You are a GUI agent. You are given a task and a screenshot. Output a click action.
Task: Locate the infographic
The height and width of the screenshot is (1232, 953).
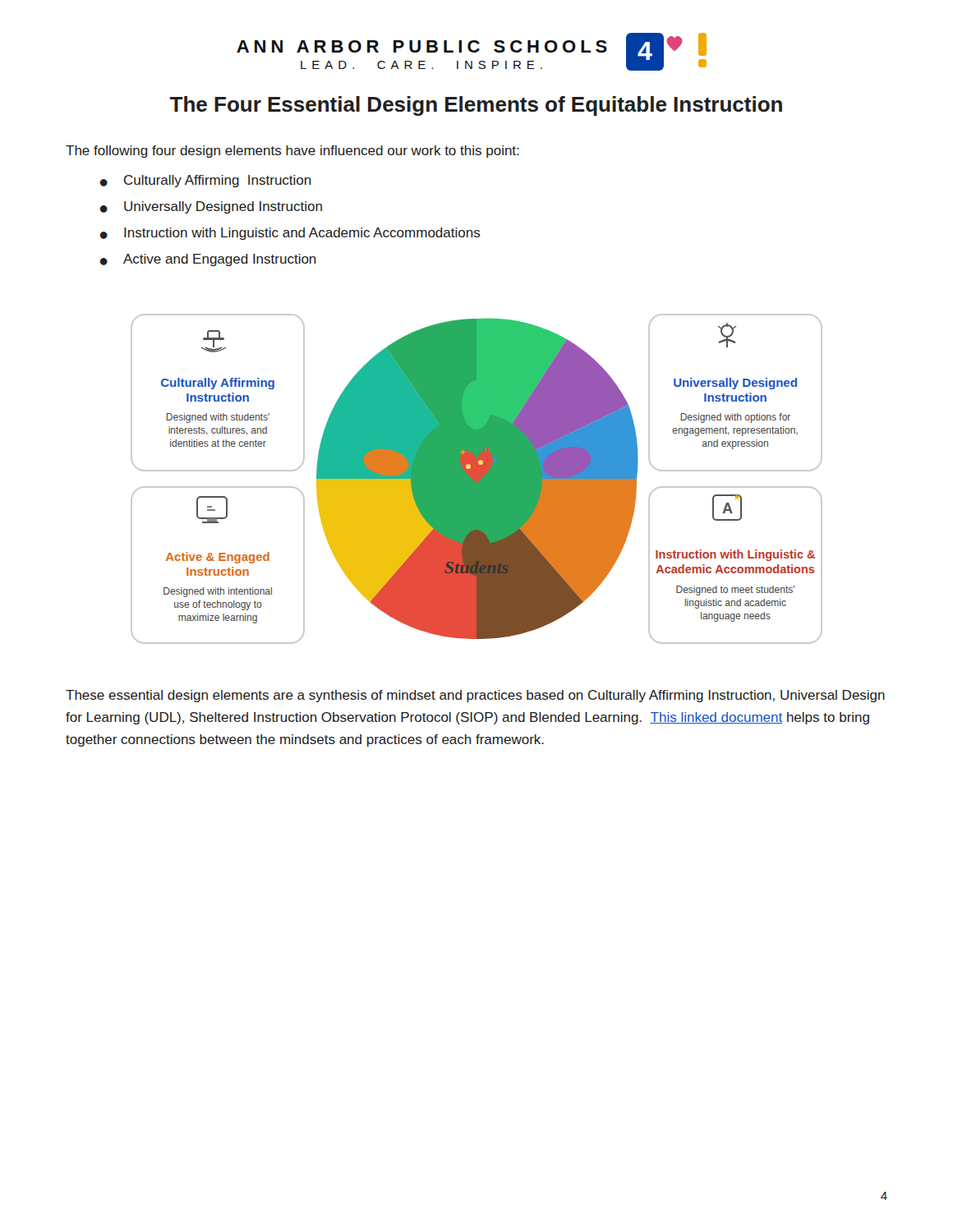(x=476, y=478)
